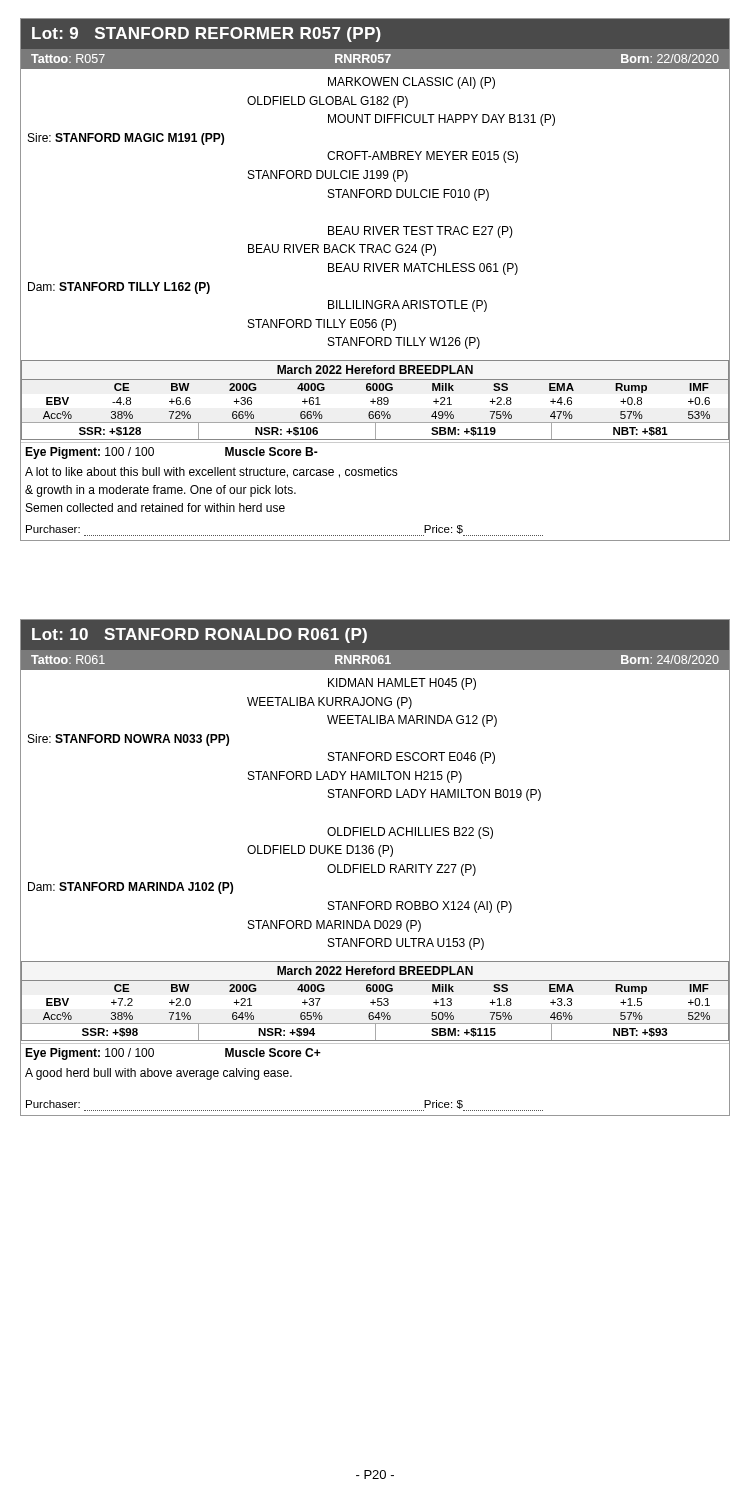750x1500 pixels.
Task: Point to the block beginning "KIDMAN HAMLET H045 (P) WEETALIBA KURRAJONG (P)"
Action: pos(402,684)
